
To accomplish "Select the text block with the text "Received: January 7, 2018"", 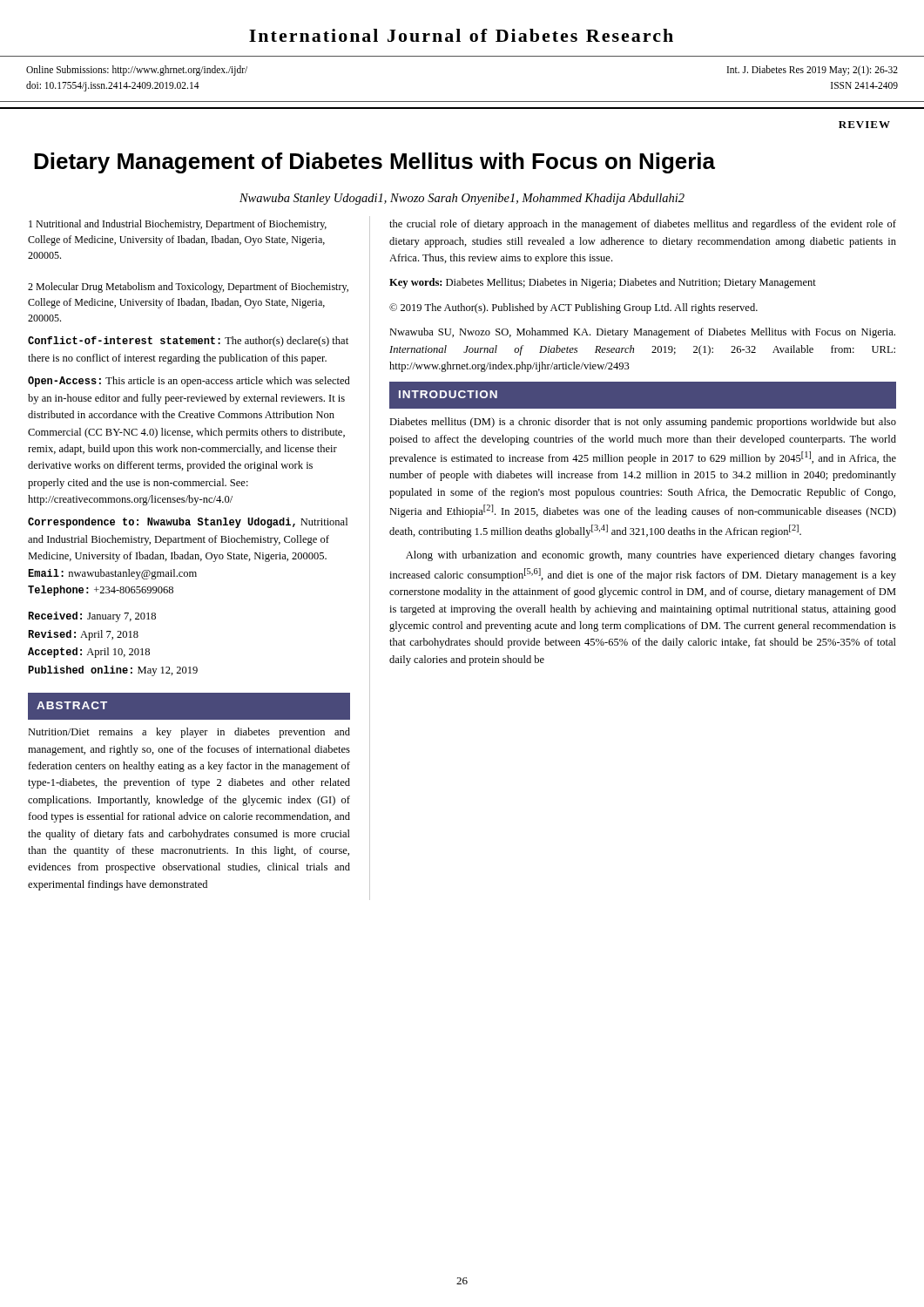I will click(x=92, y=617).
